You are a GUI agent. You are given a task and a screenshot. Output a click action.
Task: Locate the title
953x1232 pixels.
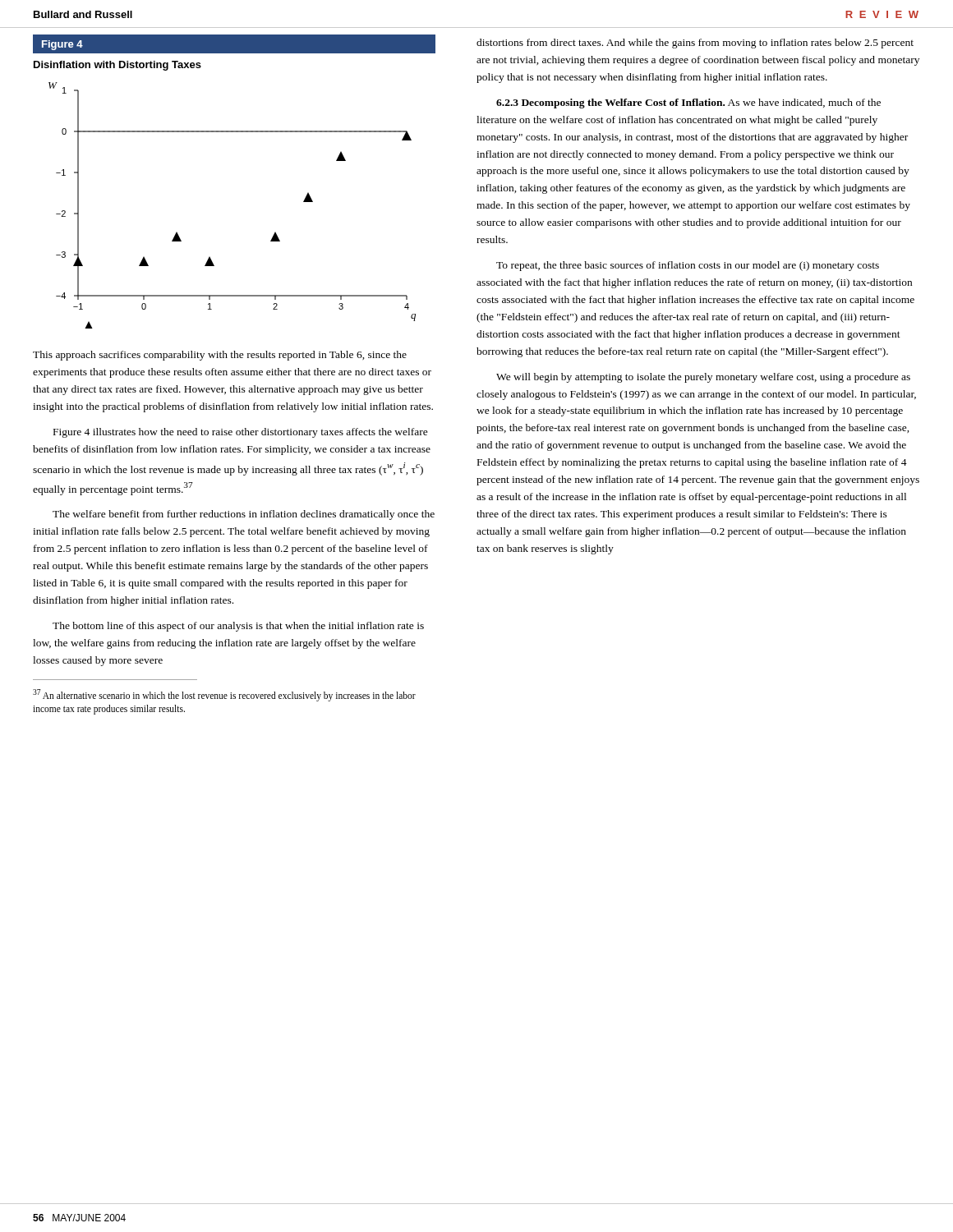(62, 44)
